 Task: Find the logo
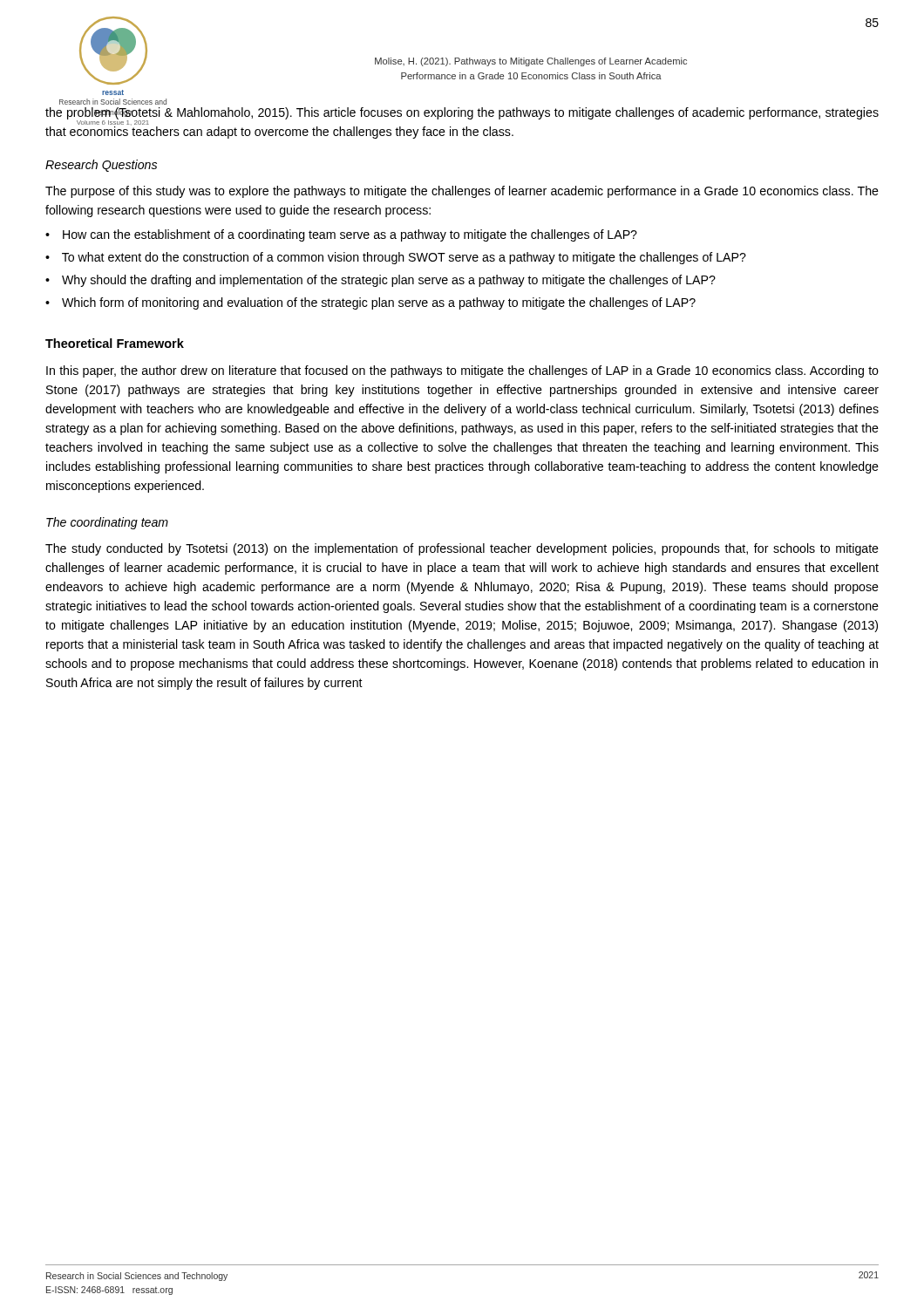point(113,71)
